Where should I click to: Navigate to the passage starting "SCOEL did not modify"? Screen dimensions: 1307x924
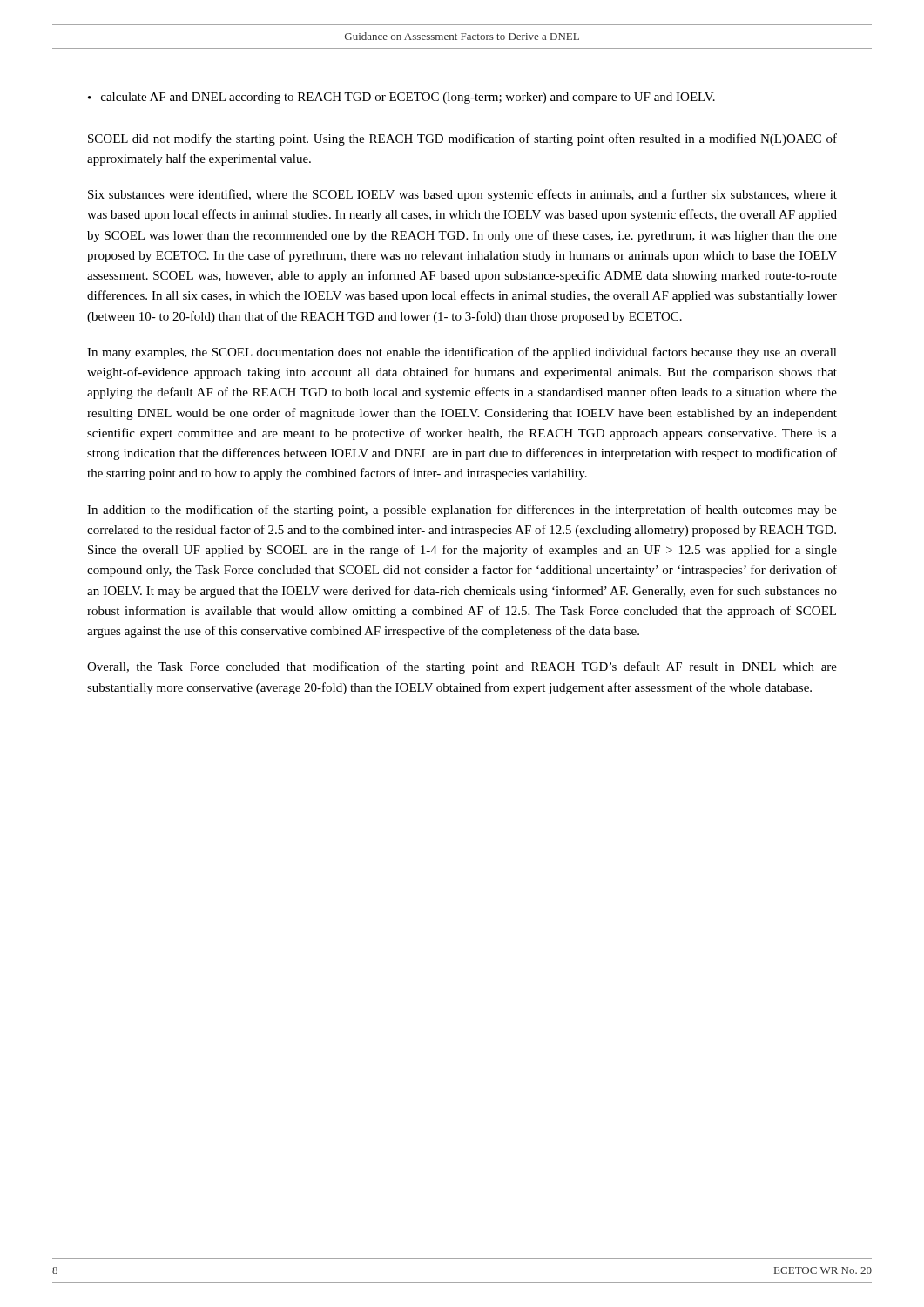pos(462,148)
